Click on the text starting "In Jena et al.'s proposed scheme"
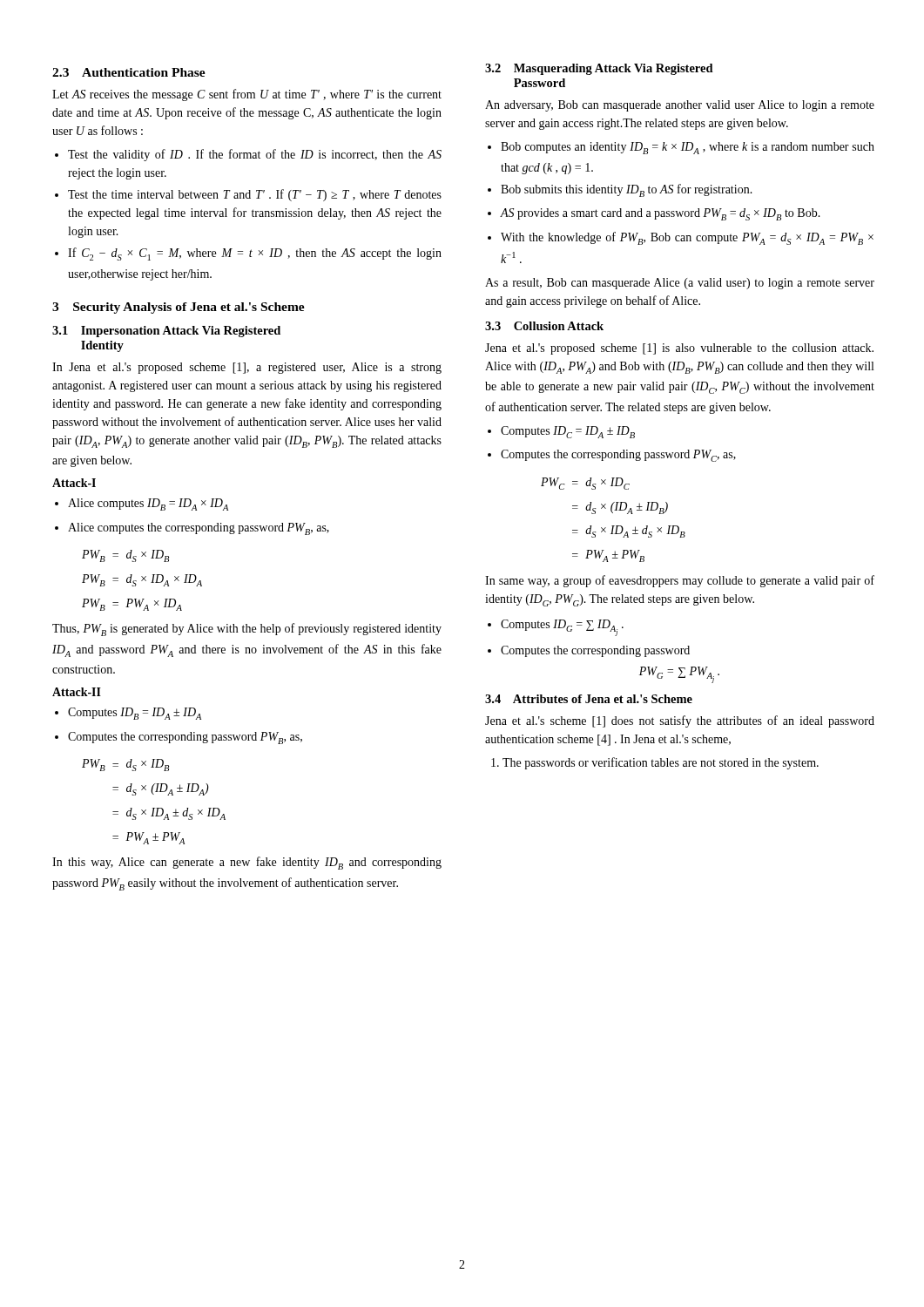Viewport: 924px width, 1307px height. point(247,414)
